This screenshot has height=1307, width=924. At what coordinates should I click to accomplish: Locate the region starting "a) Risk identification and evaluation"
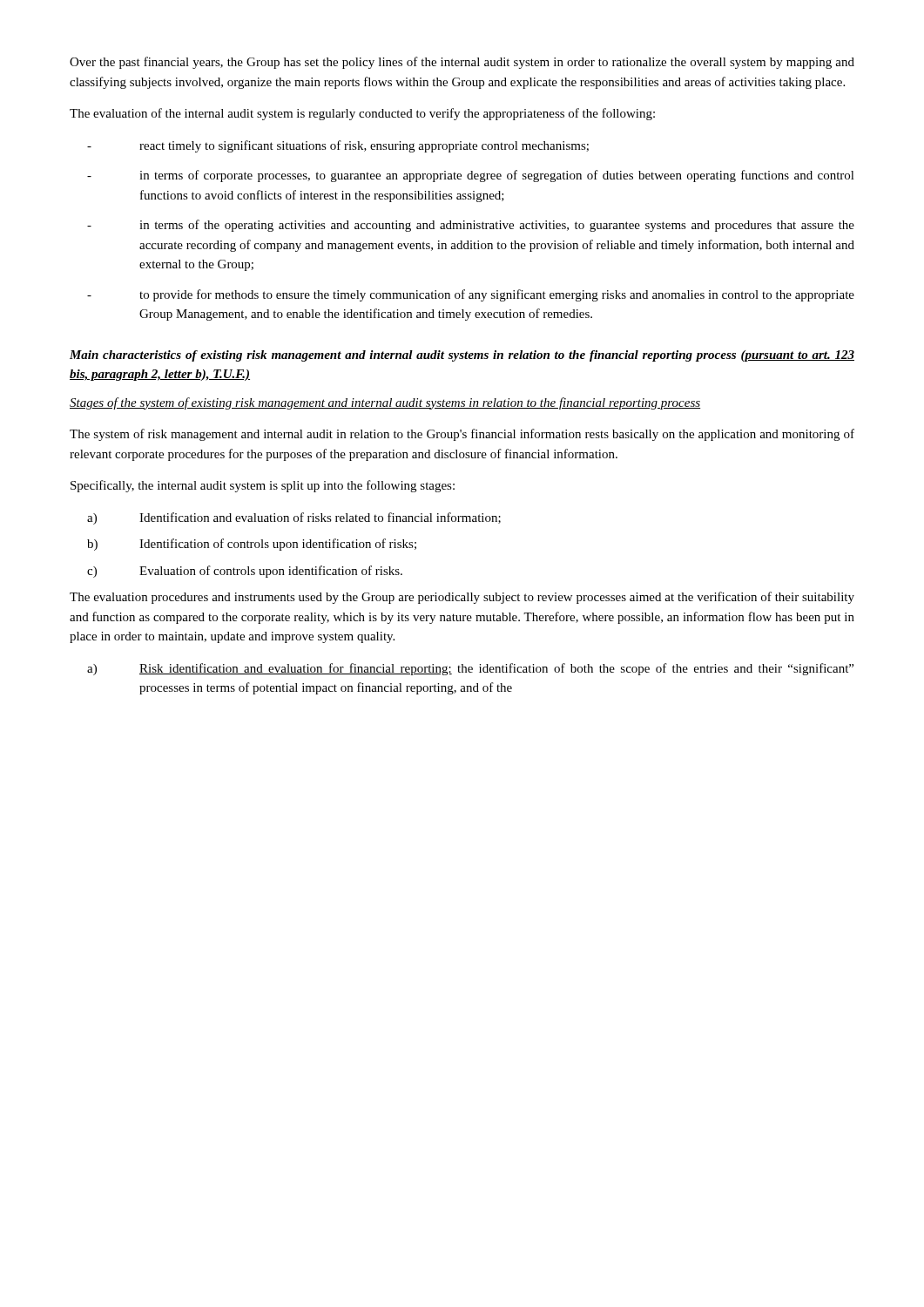[462, 678]
